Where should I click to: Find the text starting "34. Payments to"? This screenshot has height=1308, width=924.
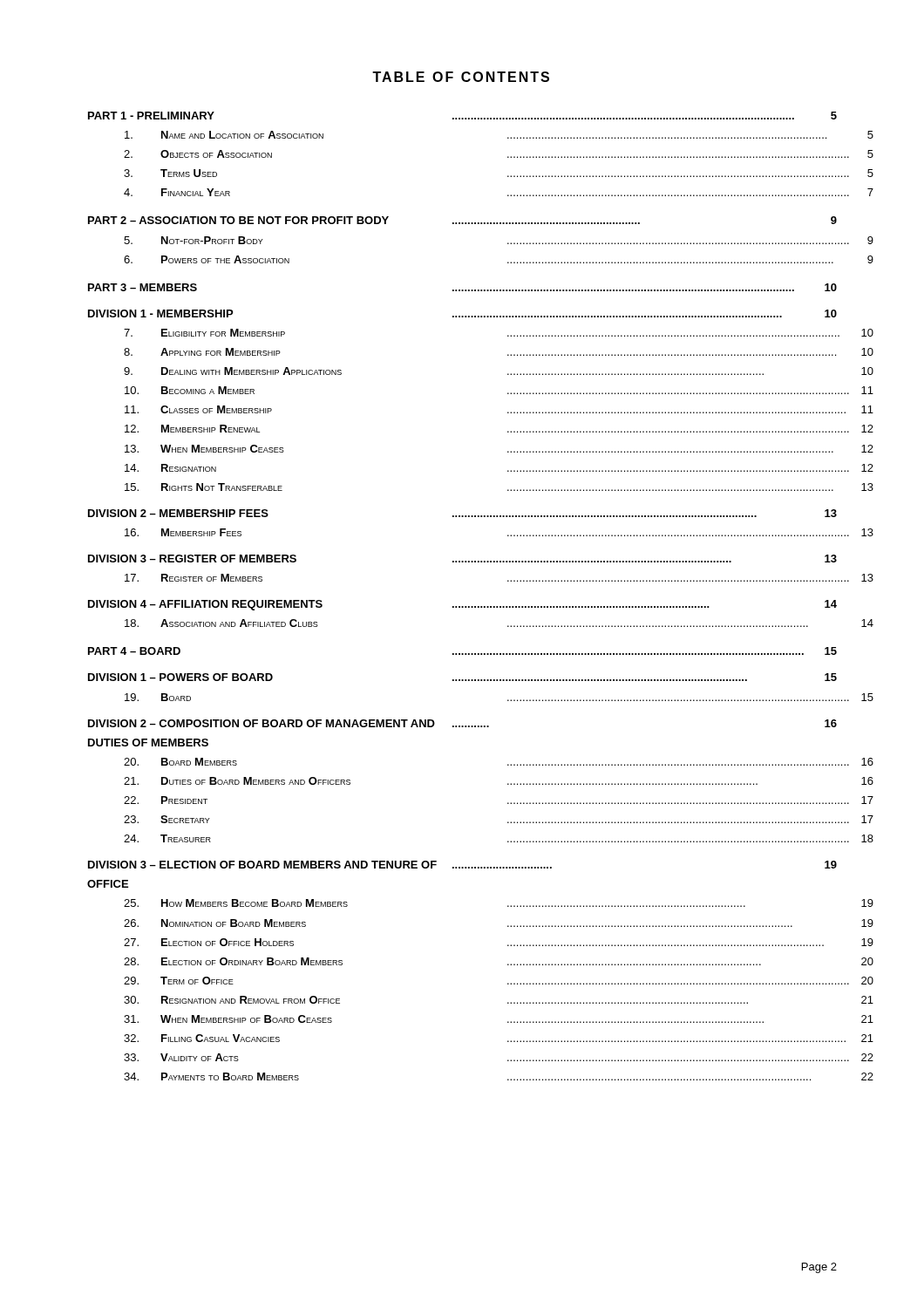(499, 1077)
